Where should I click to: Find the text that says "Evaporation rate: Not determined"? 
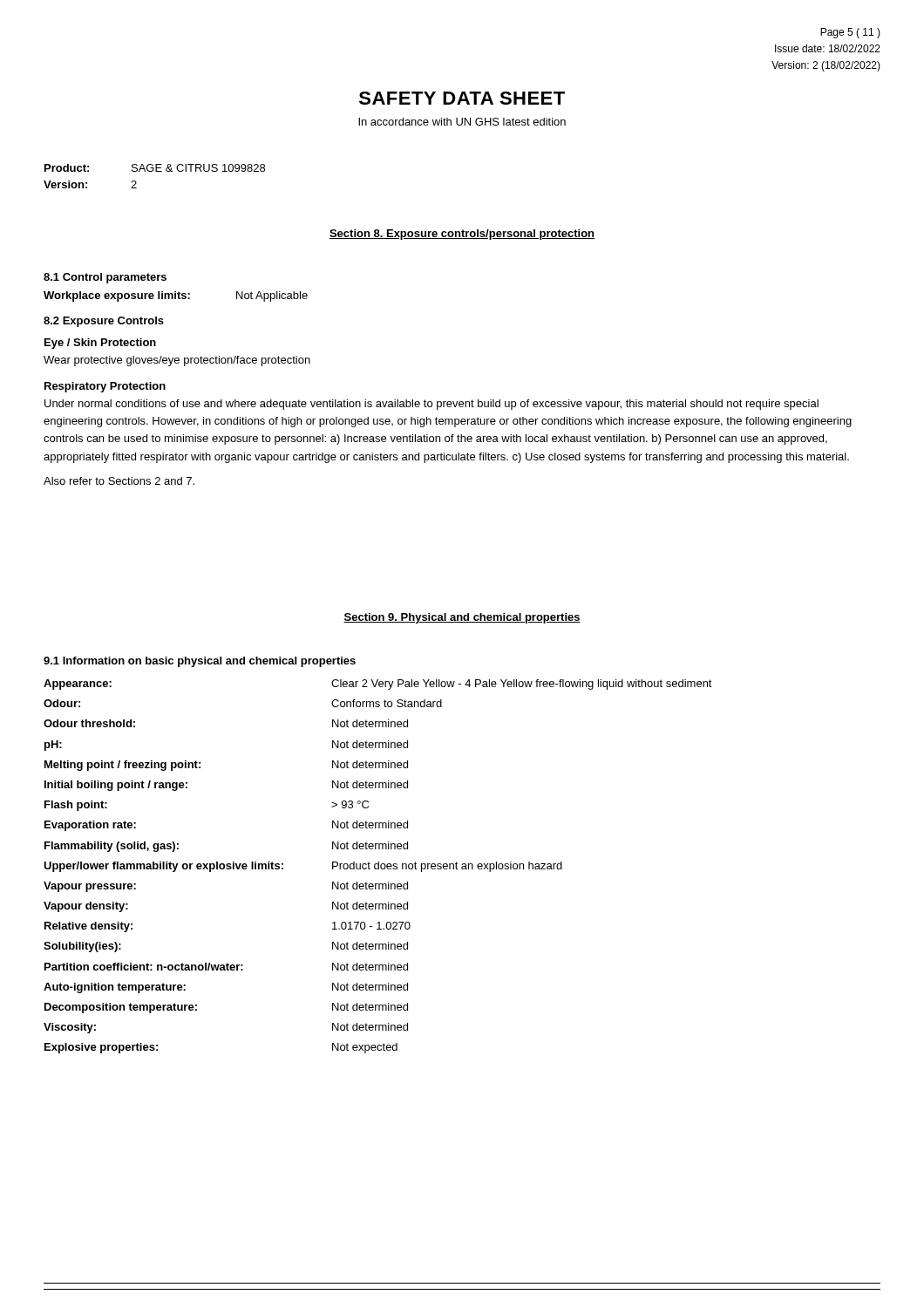pos(90,825)
